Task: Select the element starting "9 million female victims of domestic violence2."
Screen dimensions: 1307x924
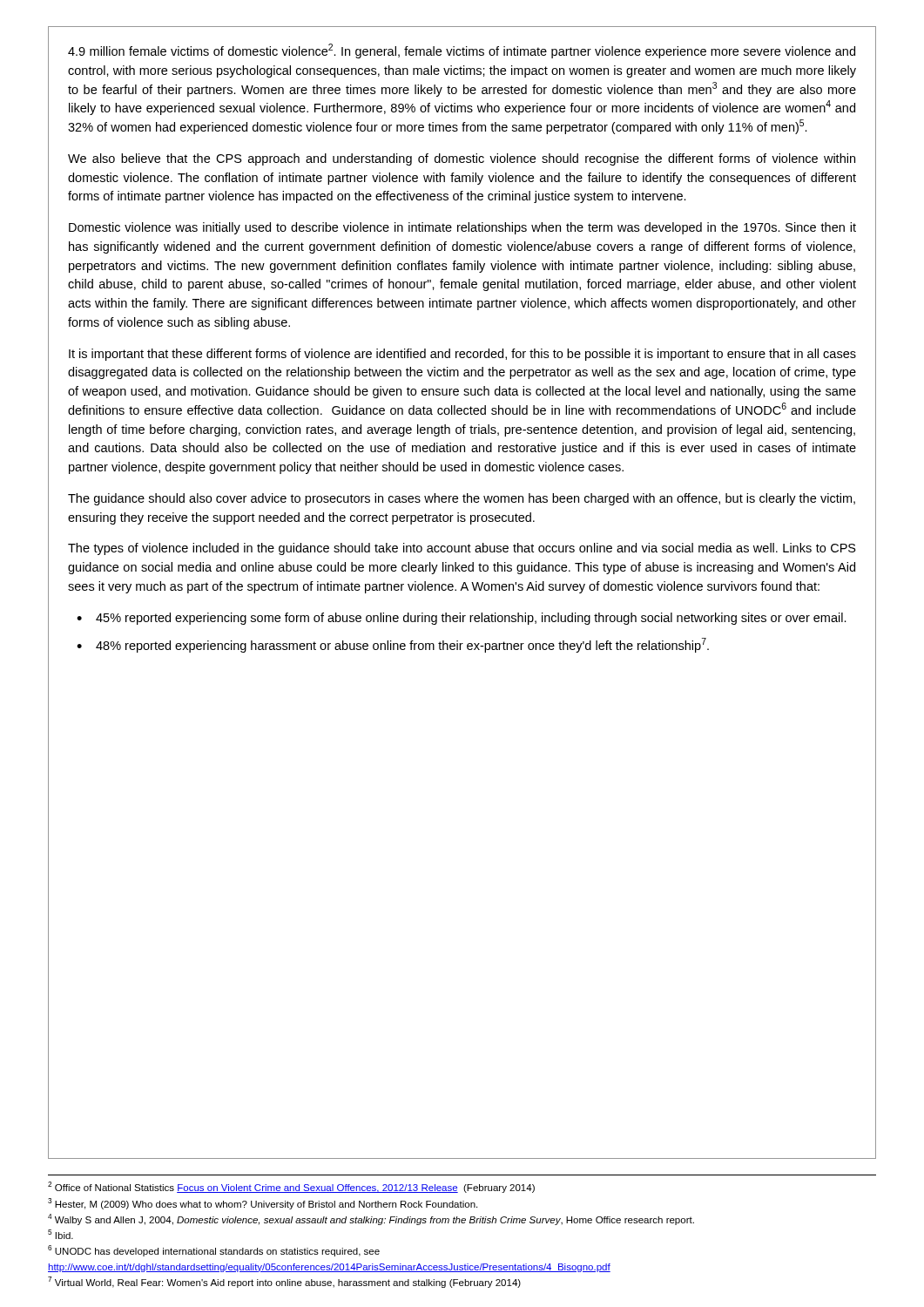Action: [x=462, y=89]
